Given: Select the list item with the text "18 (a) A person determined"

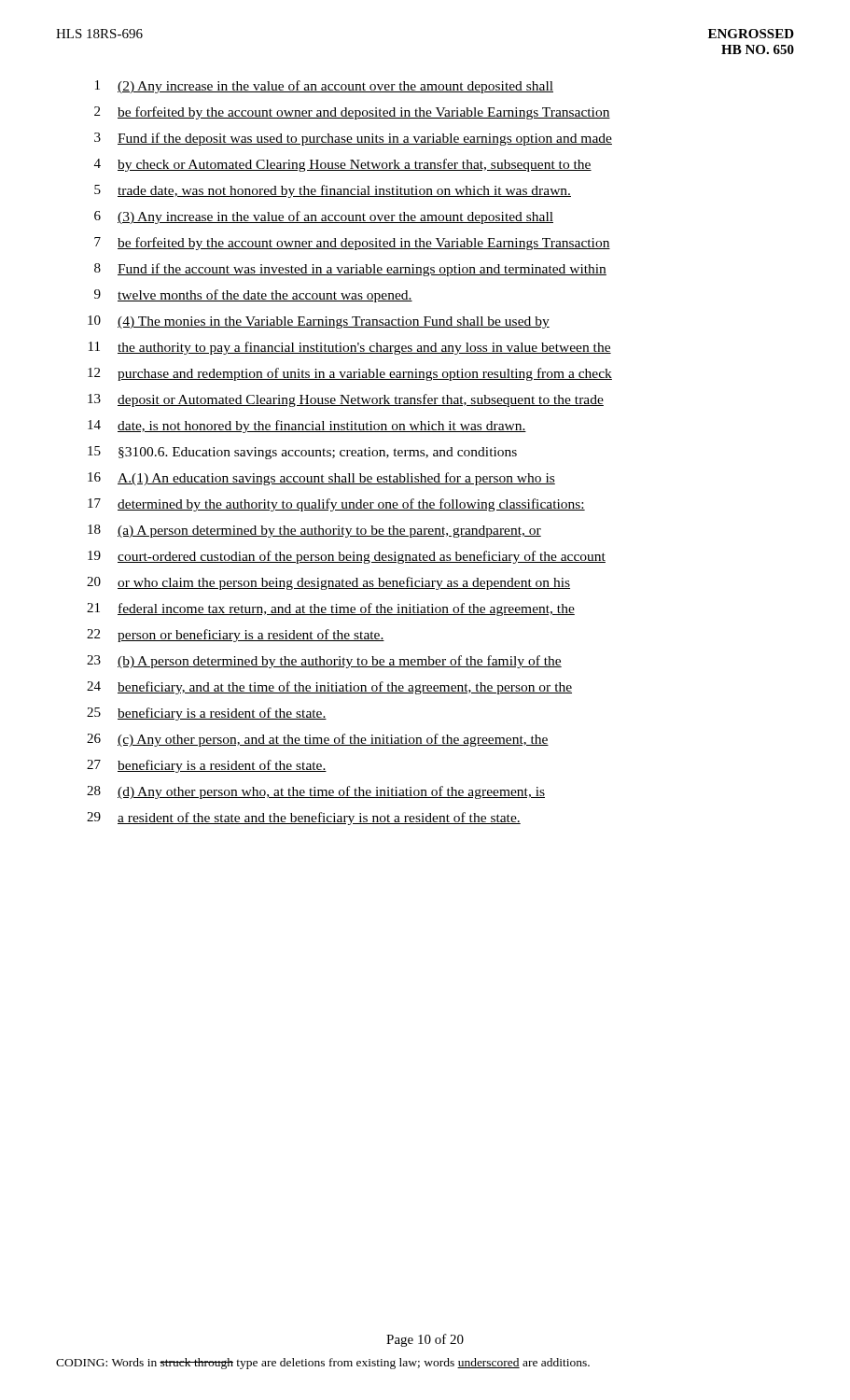Looking at the screenshot, I should [425, 530].
